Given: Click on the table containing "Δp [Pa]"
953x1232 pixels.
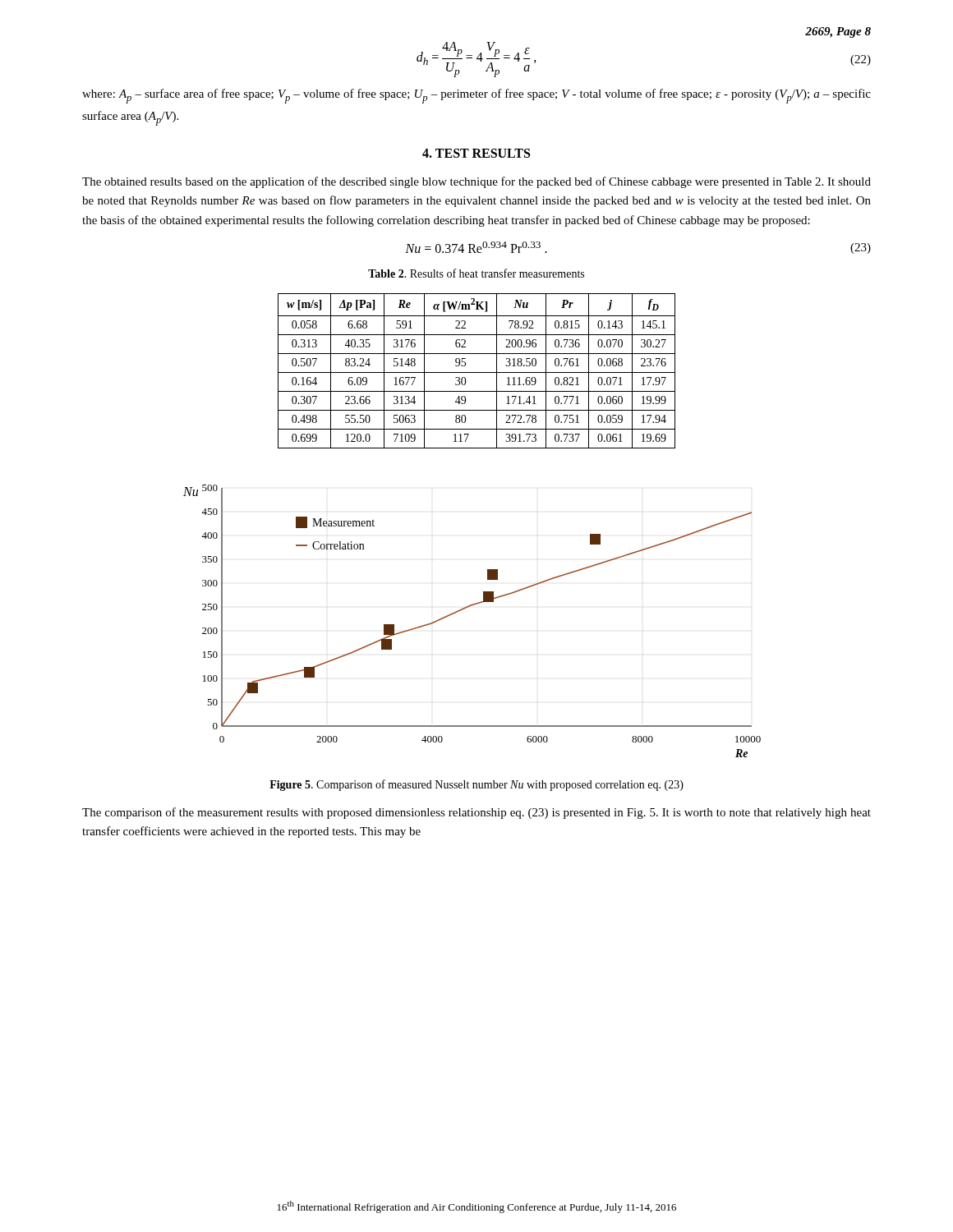Looking at the screenshot, I should point(476,371).
